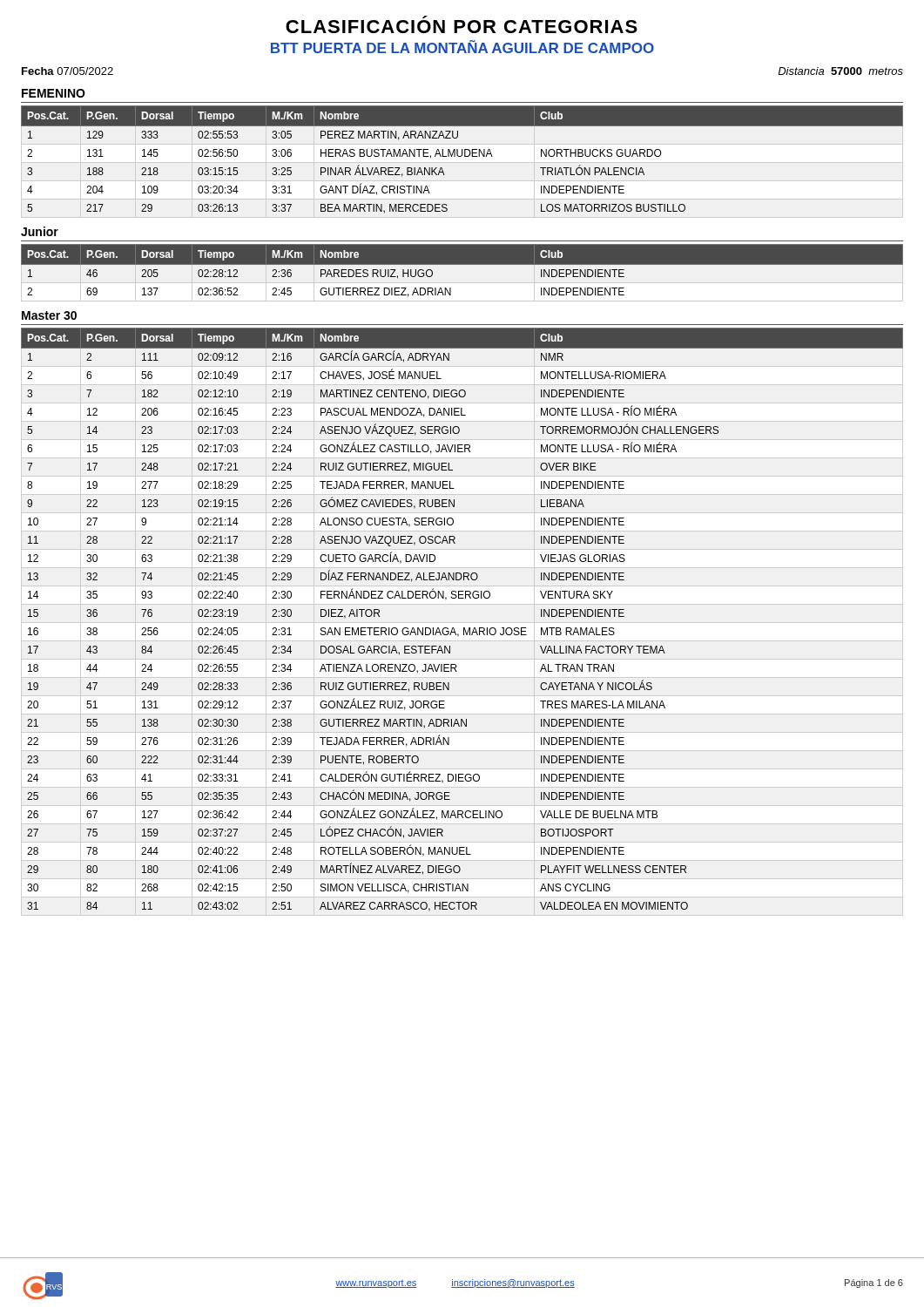Viewport: 924px width, 1307px height.
Task: Find the title that reads "CLASIFICACIÓN POR CATEGORIAS"
Action: (462, 27)
